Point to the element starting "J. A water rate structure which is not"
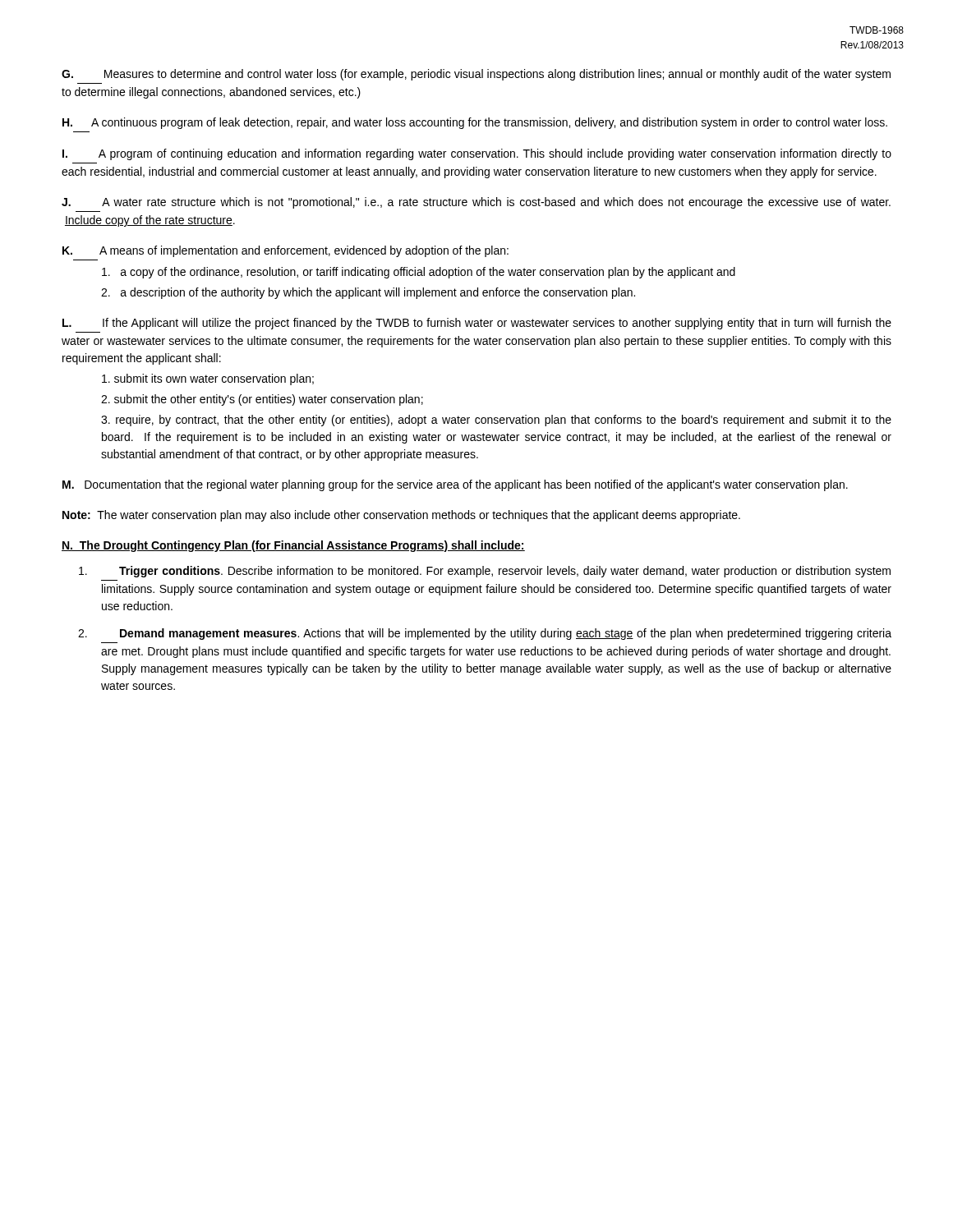Viewport: 953px width, 1232px height. coord(476,211)
